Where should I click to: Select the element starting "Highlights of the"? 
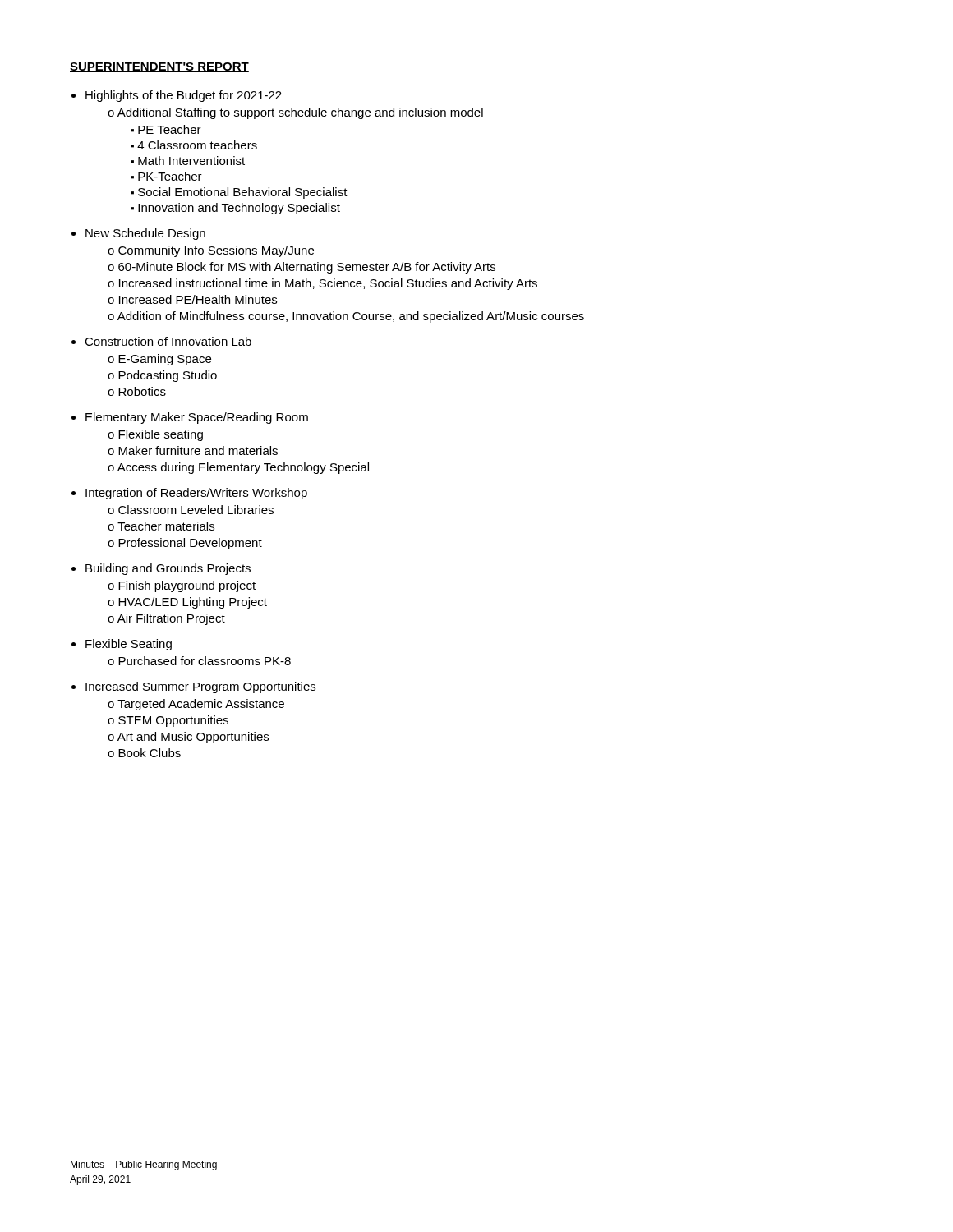tap(184, 96)
